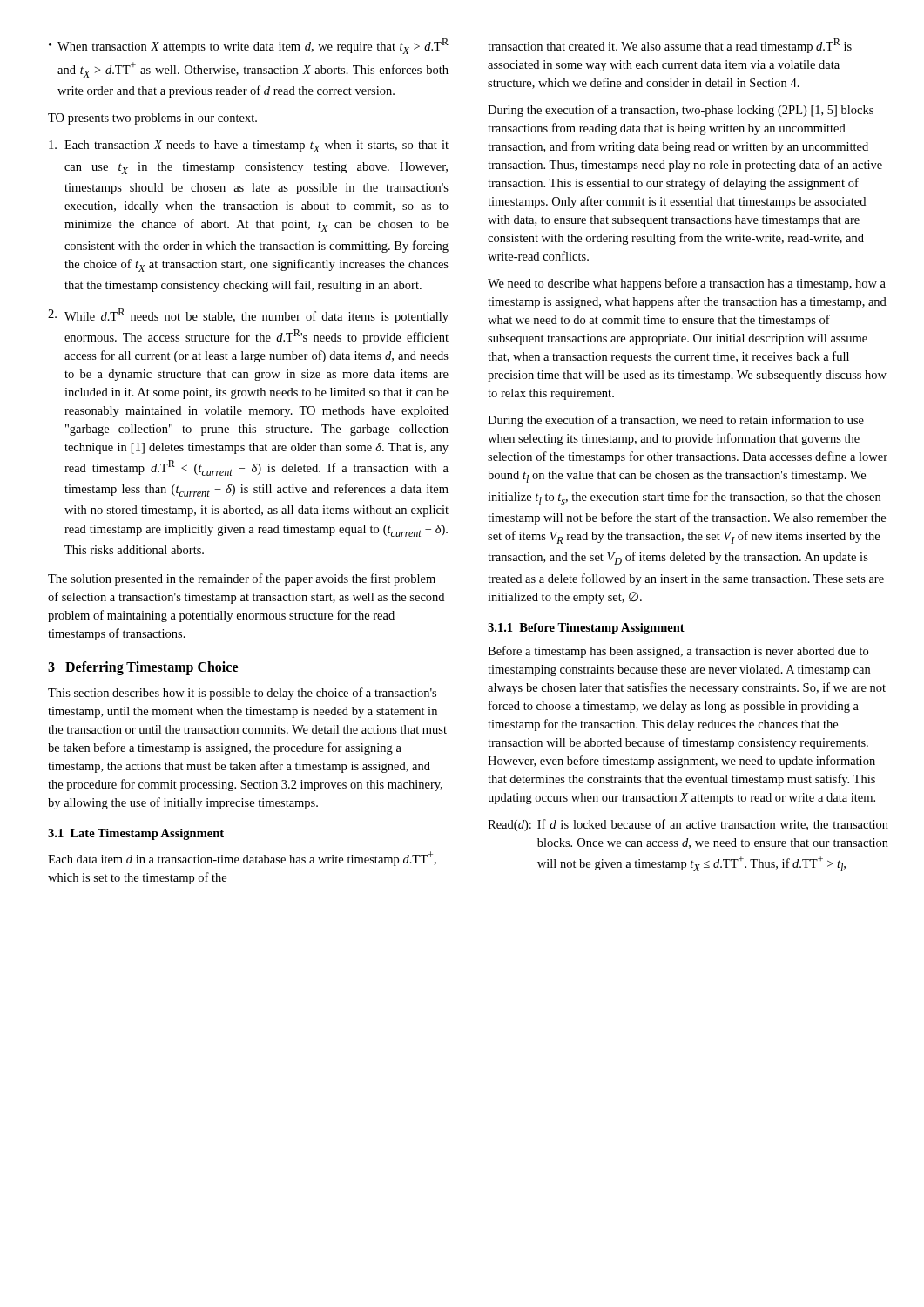Select the passage starting "transaction that created it."

coord(670,63)
